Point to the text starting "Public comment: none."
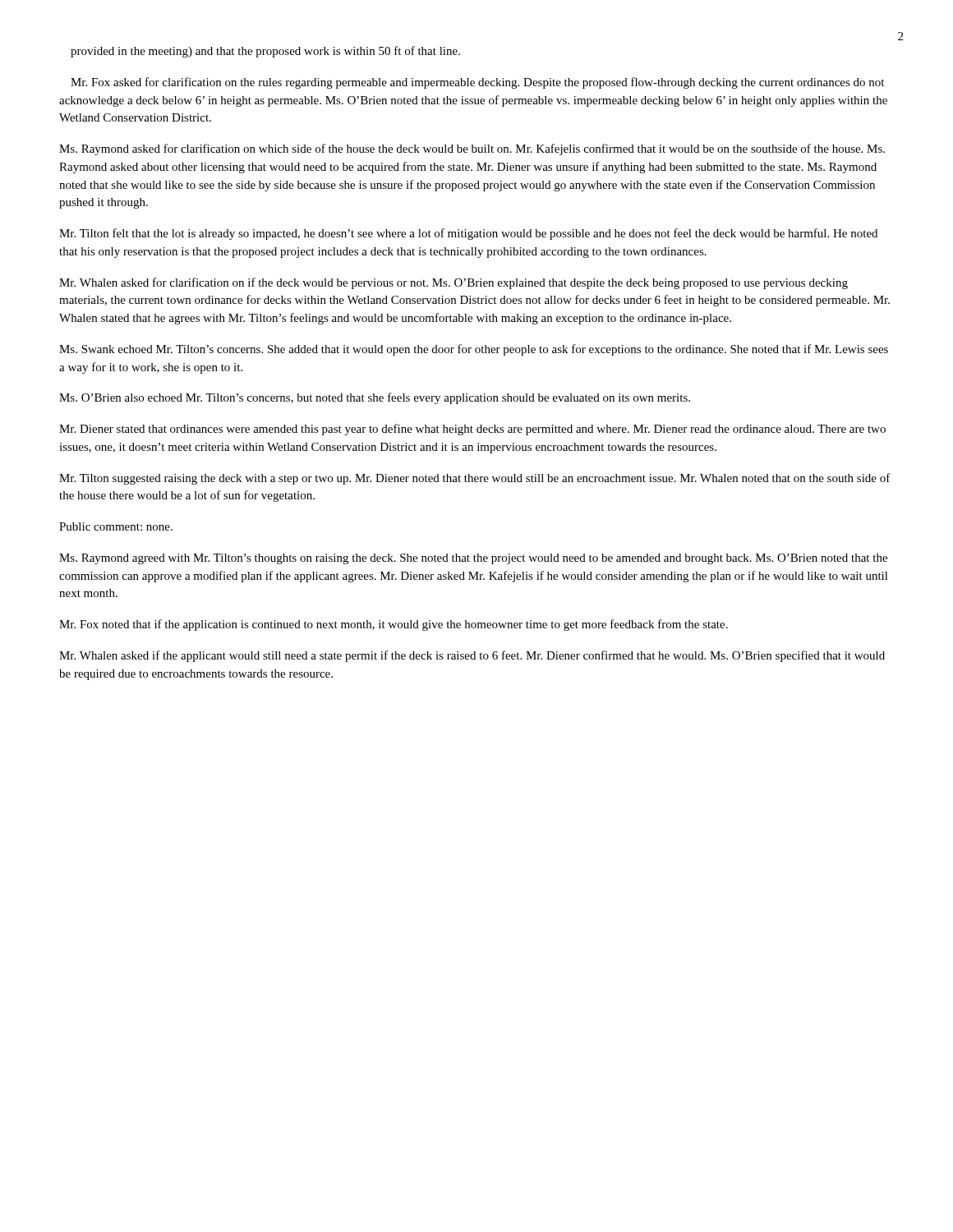The width and height of the screenshot is (953, 1232). [116, 526]
